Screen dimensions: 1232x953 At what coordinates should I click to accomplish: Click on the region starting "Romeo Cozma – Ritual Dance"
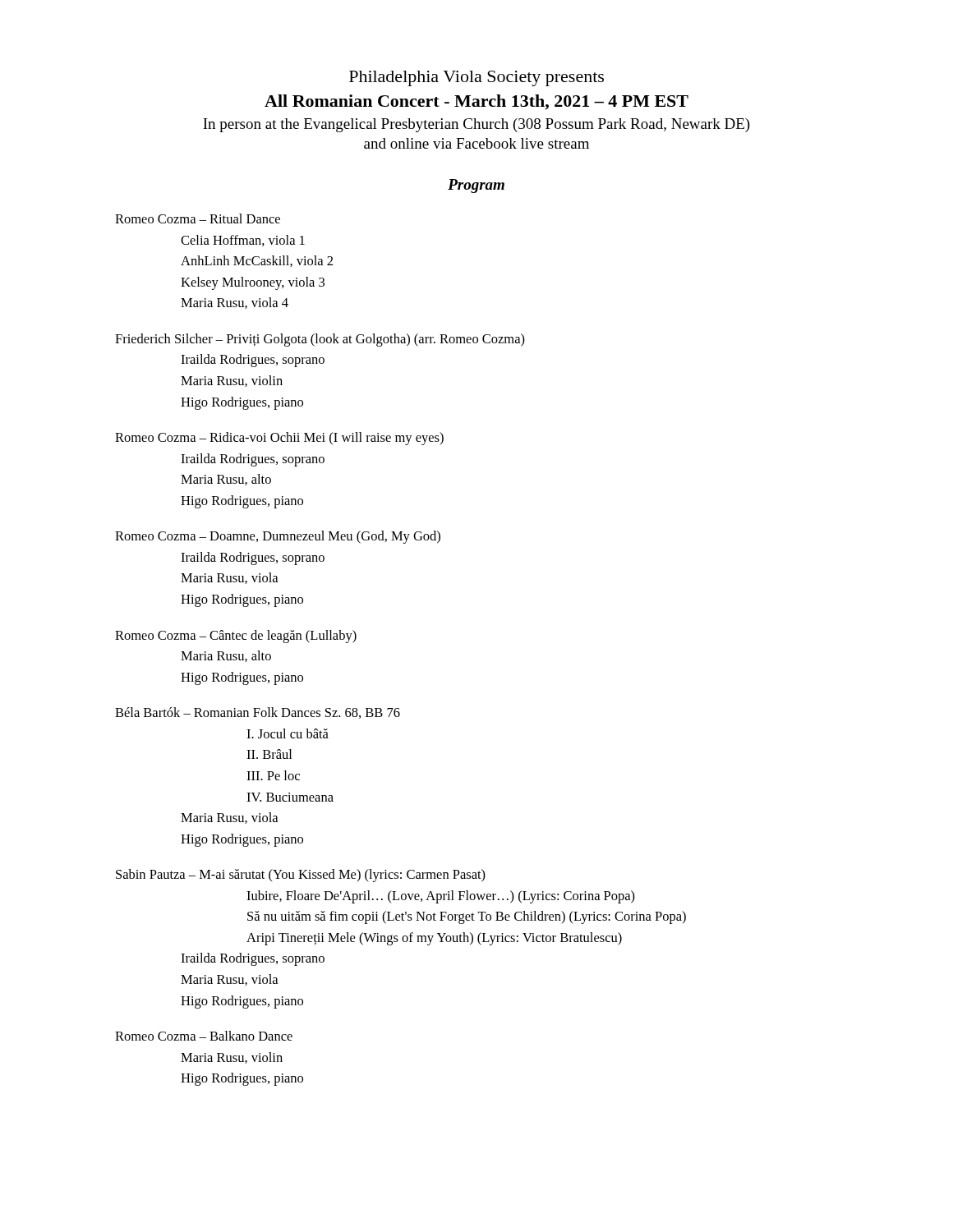pyautogui.click(x=198, y=218)
